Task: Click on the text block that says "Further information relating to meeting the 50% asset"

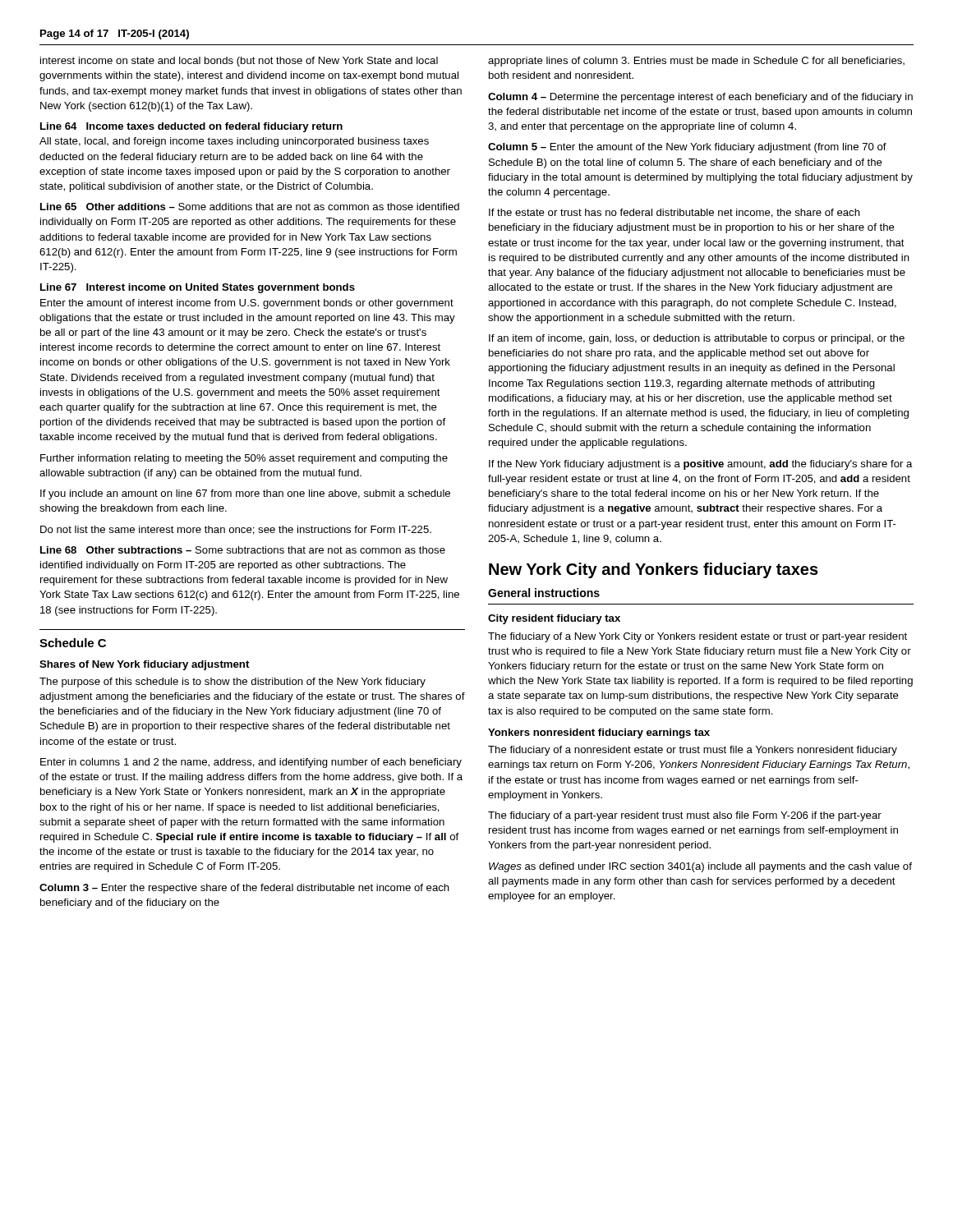Action: point(252,466)
